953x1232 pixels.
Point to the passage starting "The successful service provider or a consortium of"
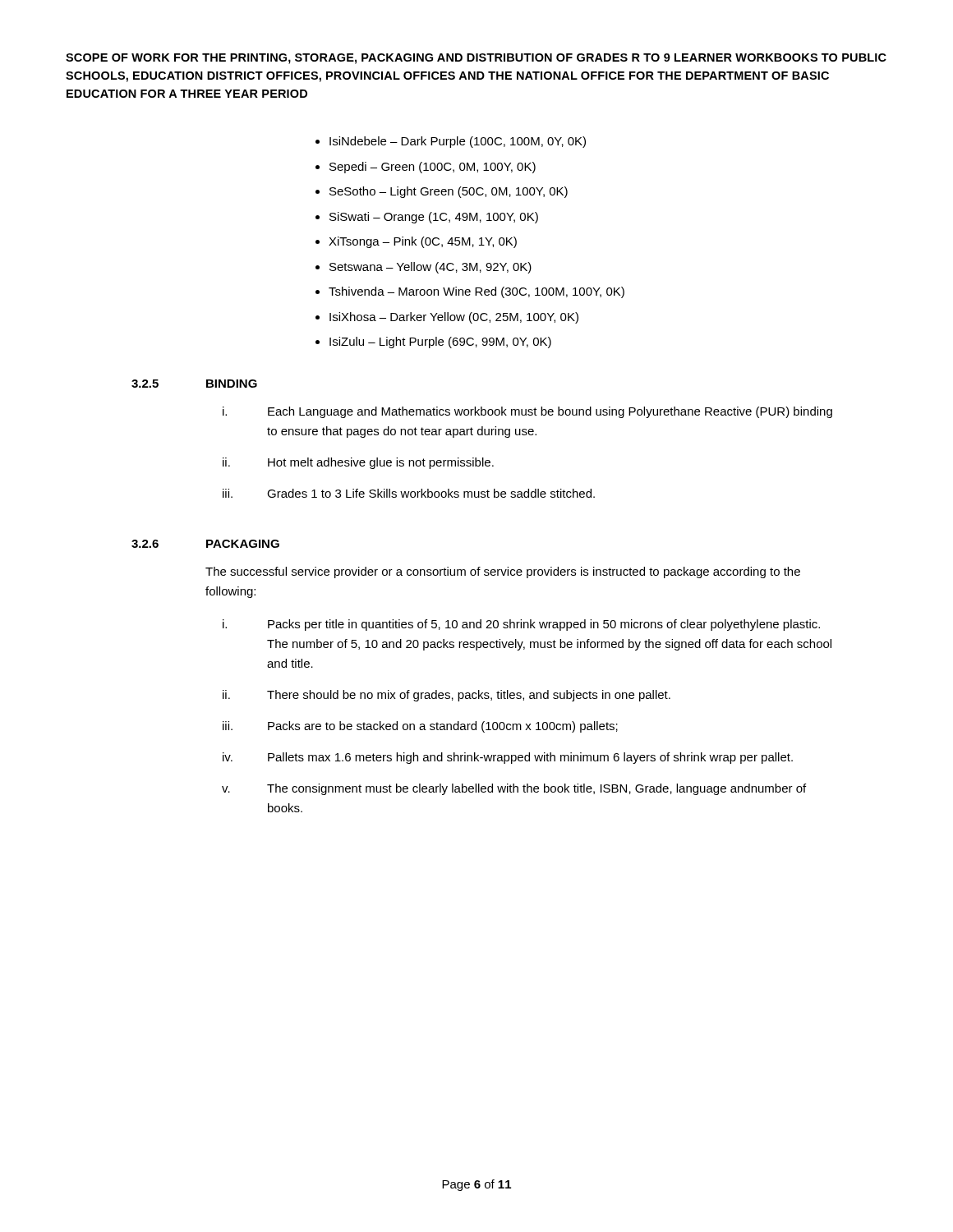[x=503, y=581]
